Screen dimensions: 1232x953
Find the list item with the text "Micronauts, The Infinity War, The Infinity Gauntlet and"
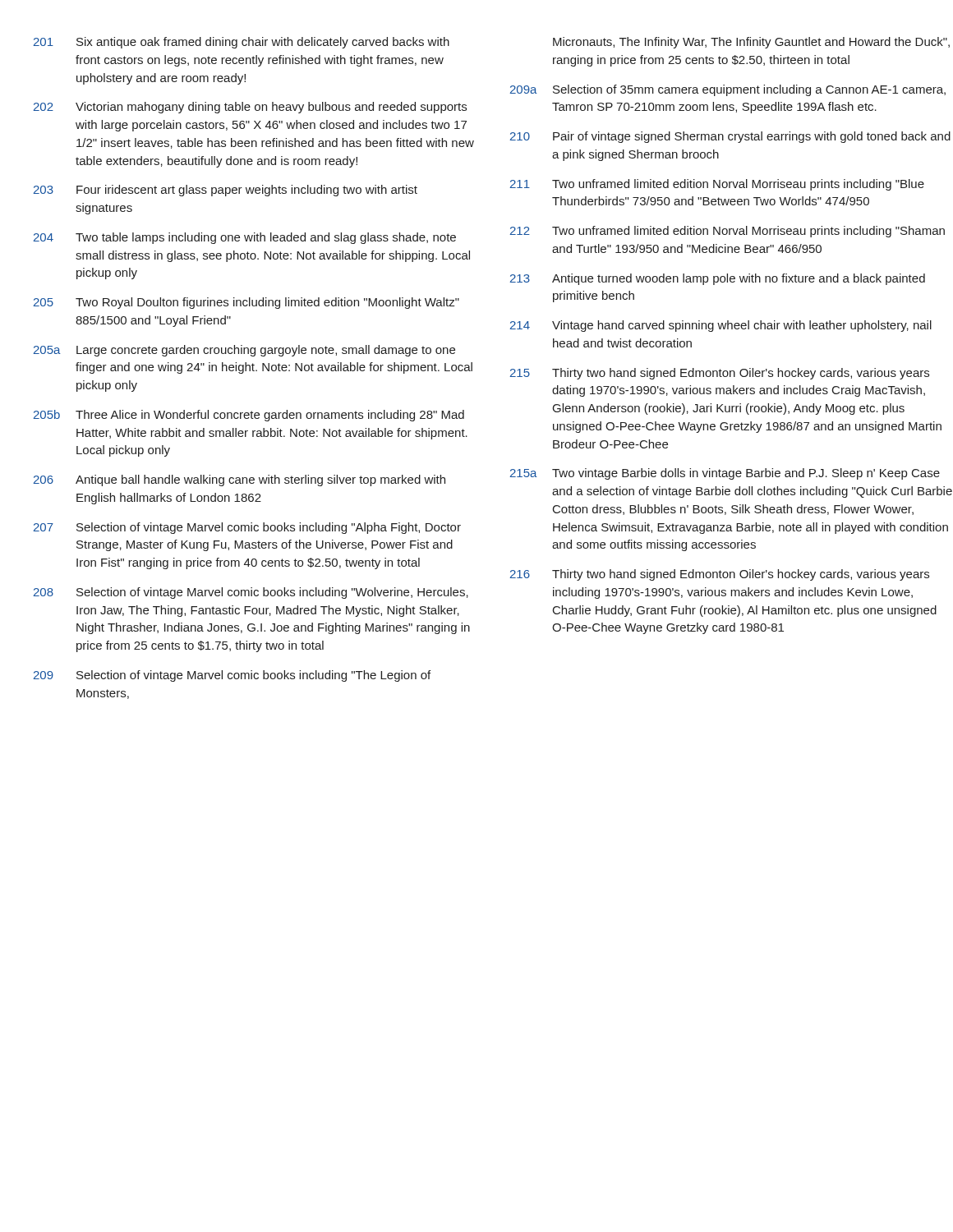(731, 51)
